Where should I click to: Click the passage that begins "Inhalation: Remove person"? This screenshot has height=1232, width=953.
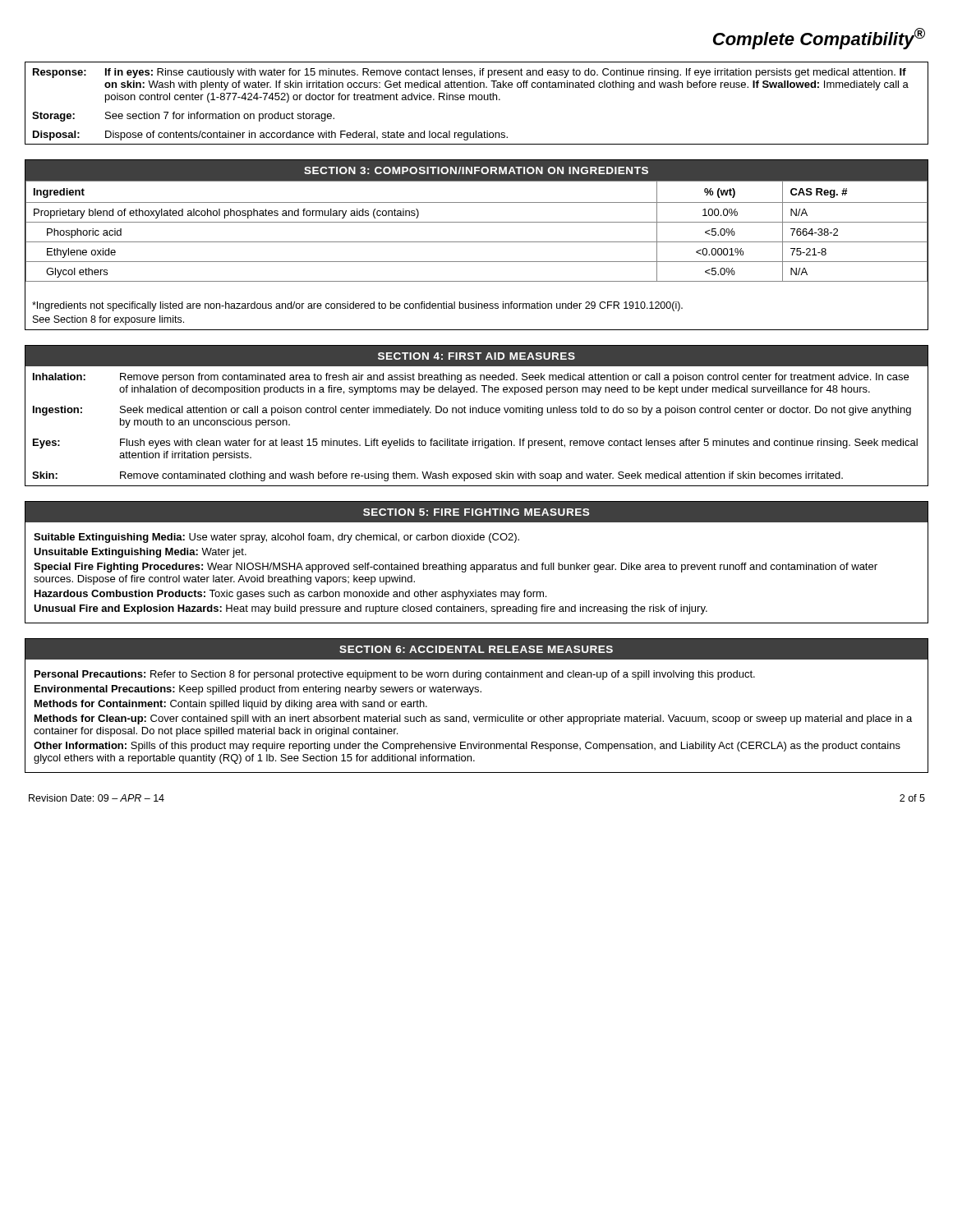tap(476, 426)
